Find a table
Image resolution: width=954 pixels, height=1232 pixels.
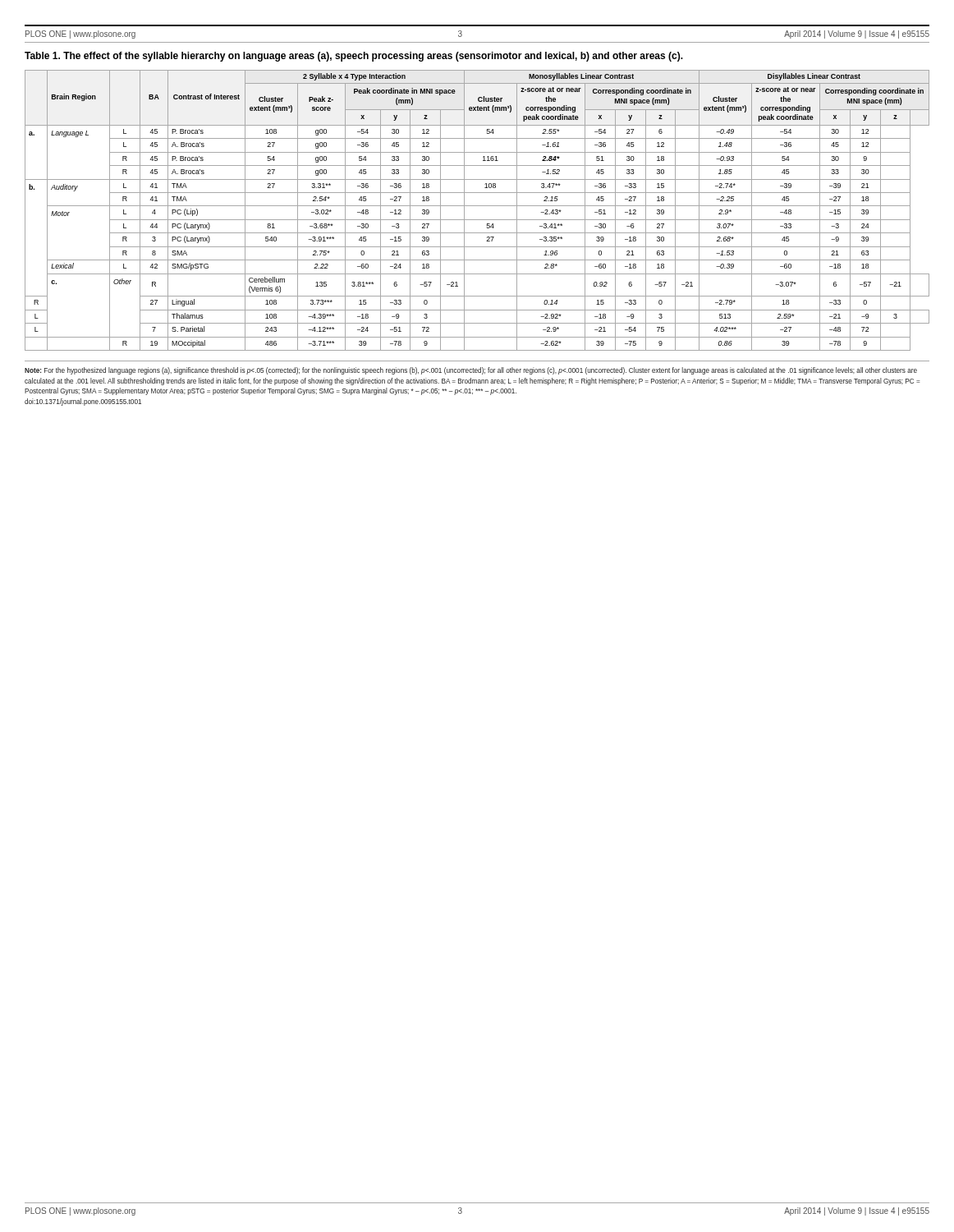(x=477, y=210)
